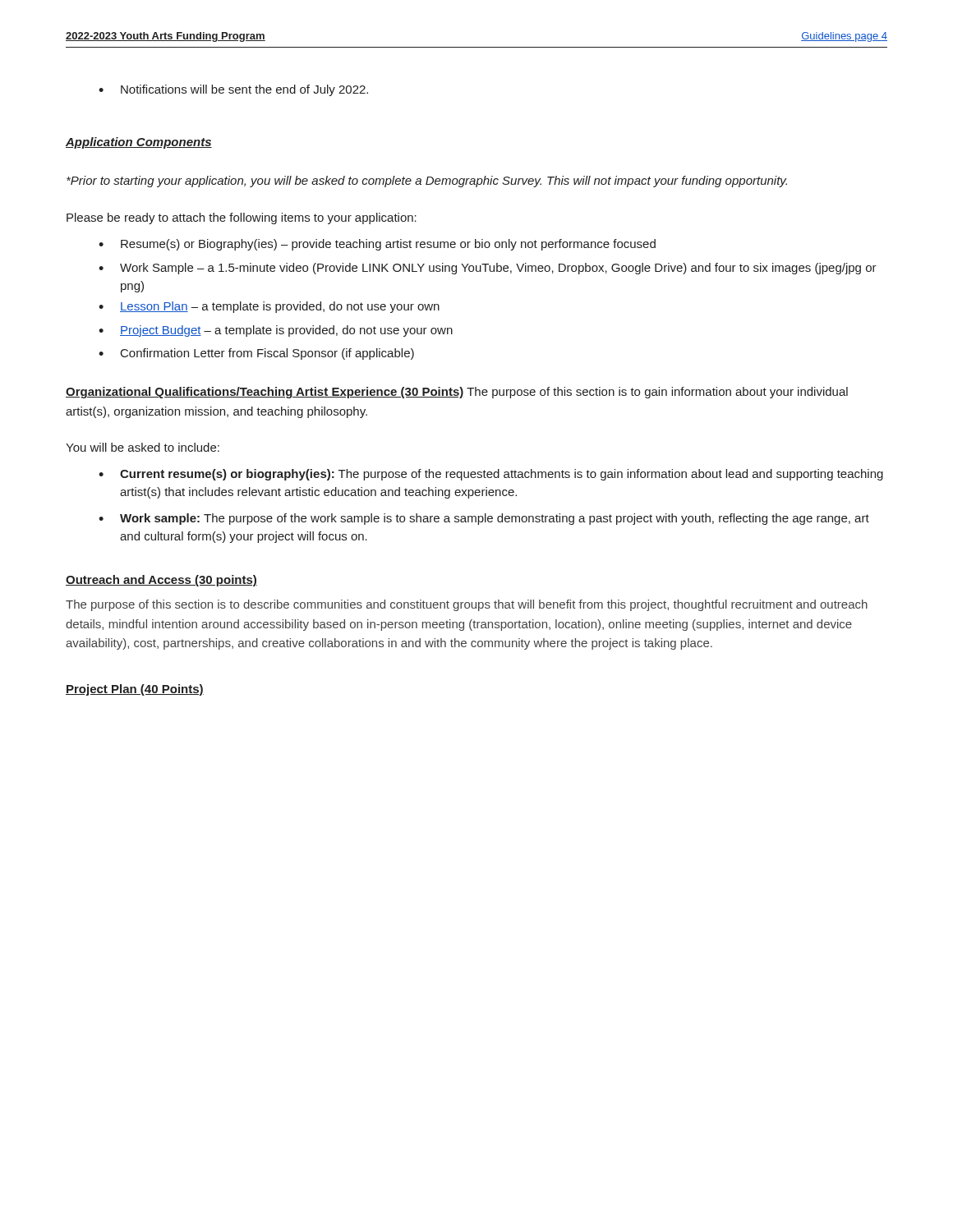Find the section header that reads "Application Components"

point(139,142)
